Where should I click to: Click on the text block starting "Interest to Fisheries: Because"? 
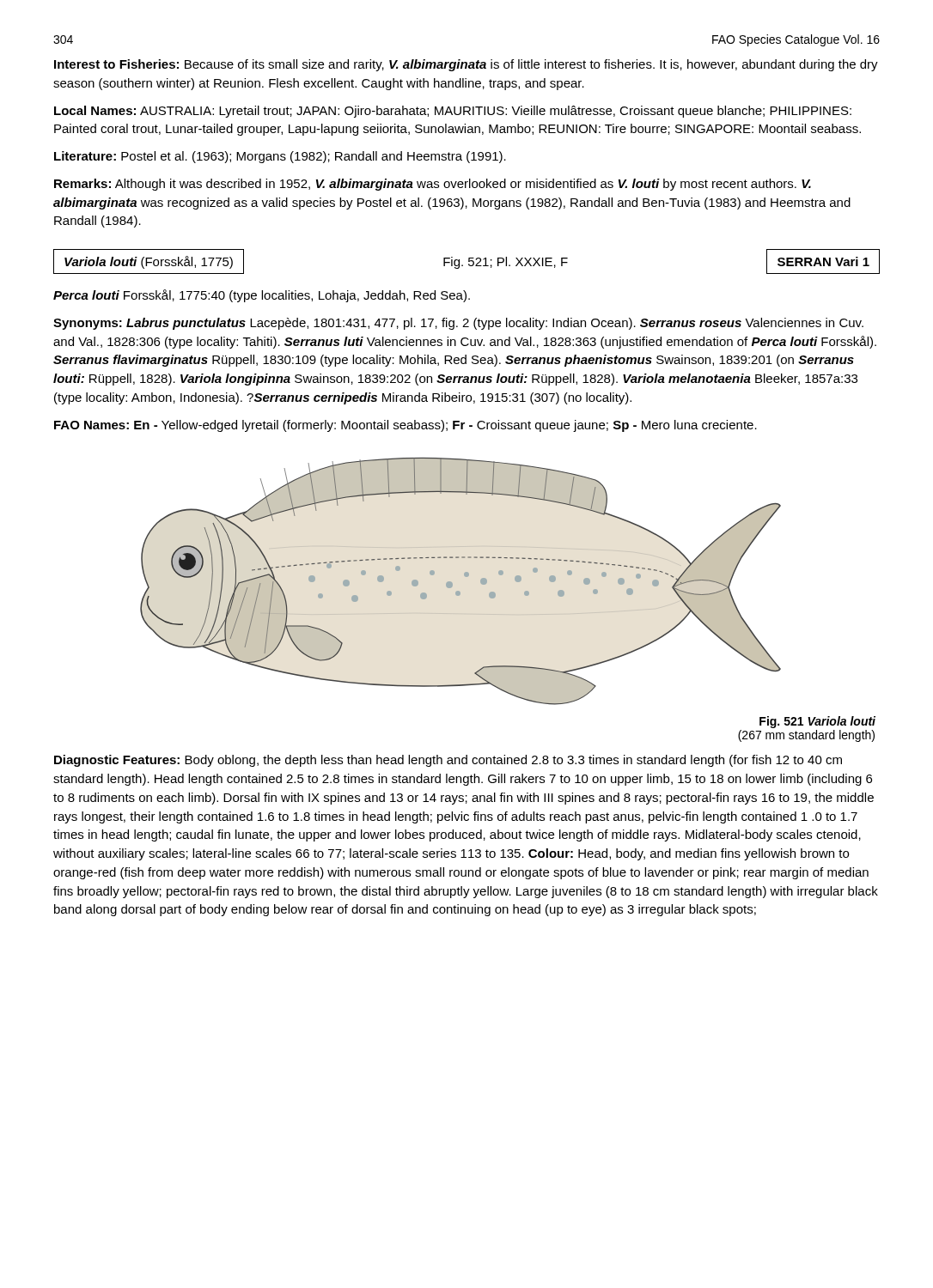pyautogui.click(x=465, y=73)
